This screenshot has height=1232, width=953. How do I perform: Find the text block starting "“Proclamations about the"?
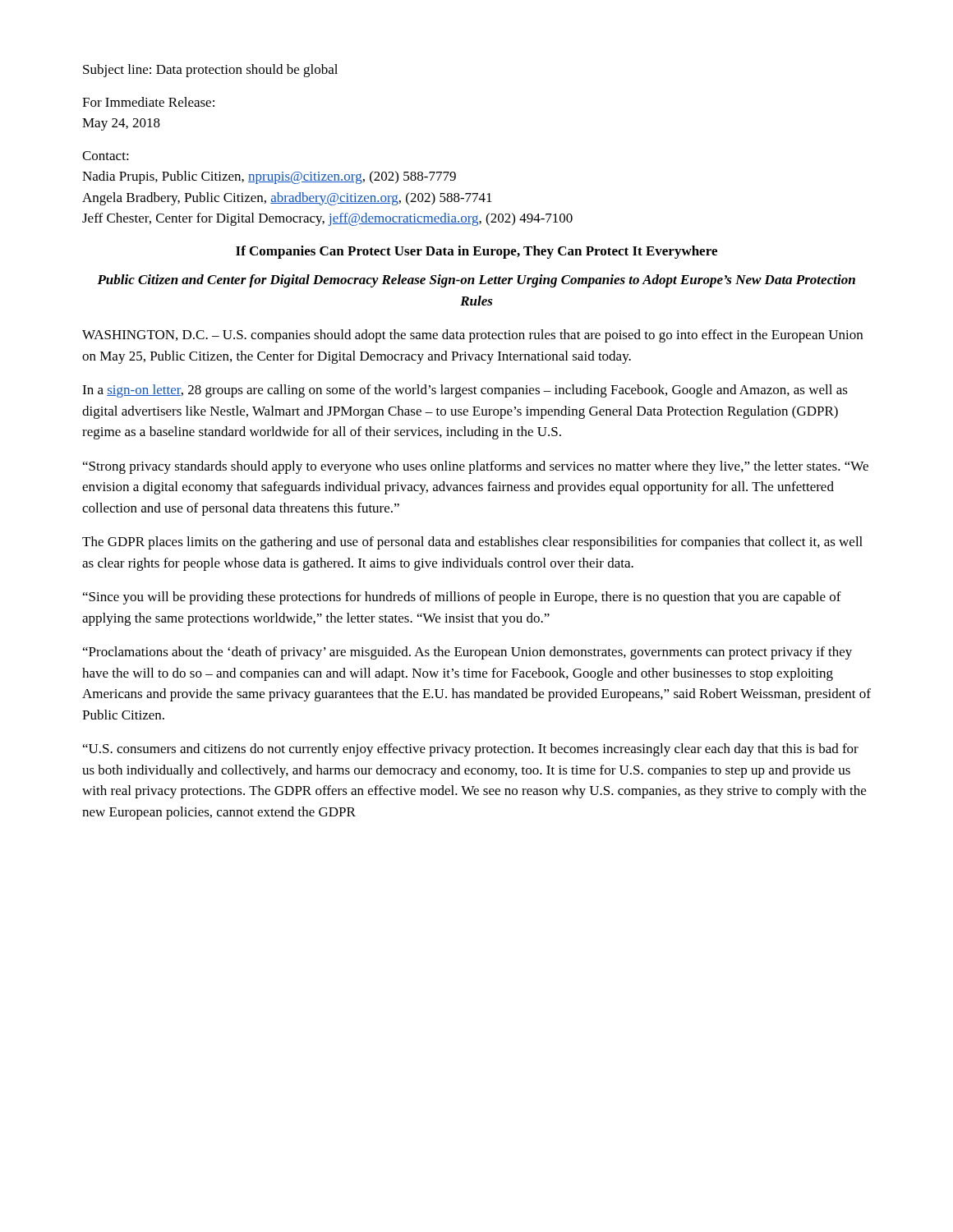coord(476,683)
